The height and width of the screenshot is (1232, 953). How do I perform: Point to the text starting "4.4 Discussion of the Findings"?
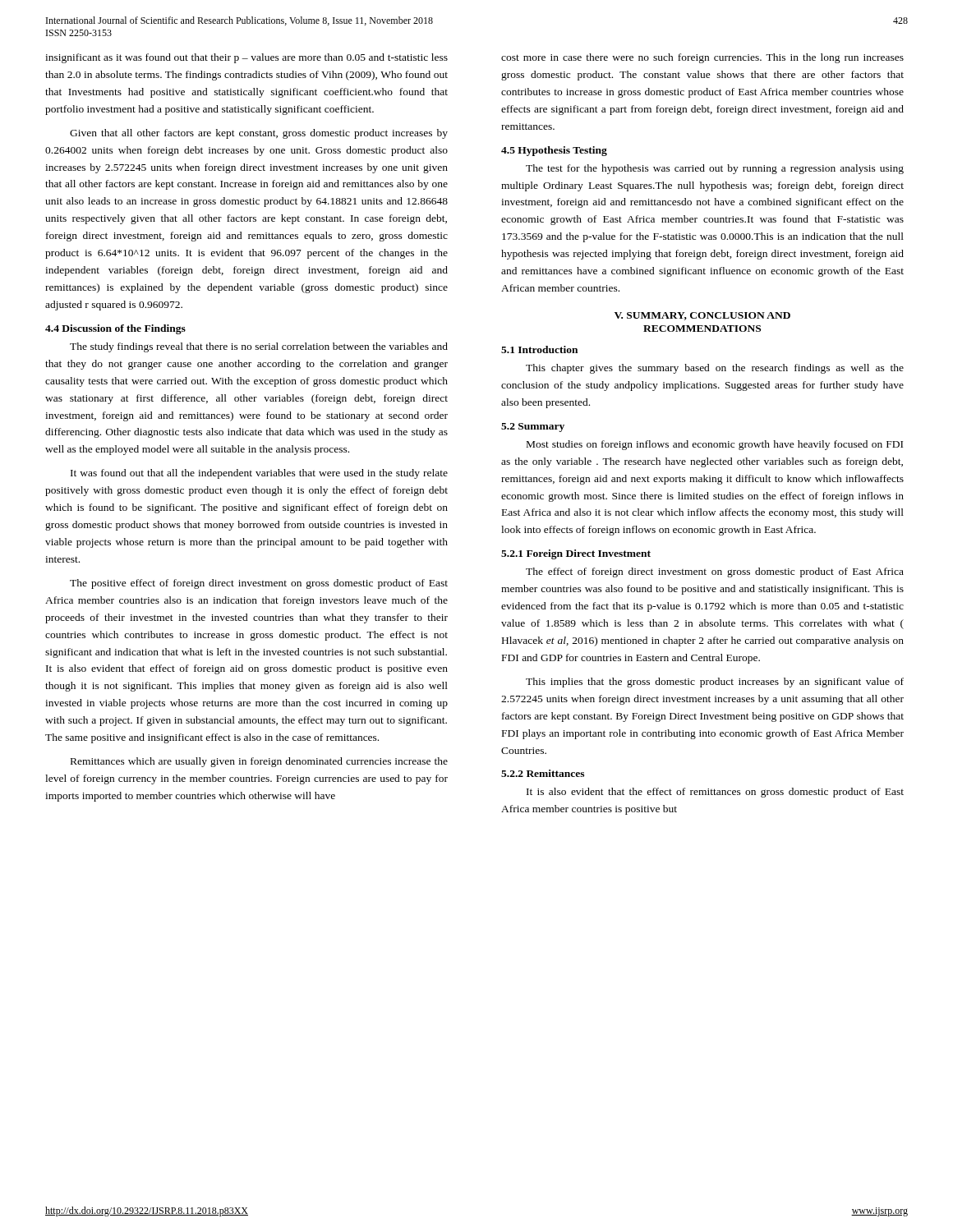(115, 328)
